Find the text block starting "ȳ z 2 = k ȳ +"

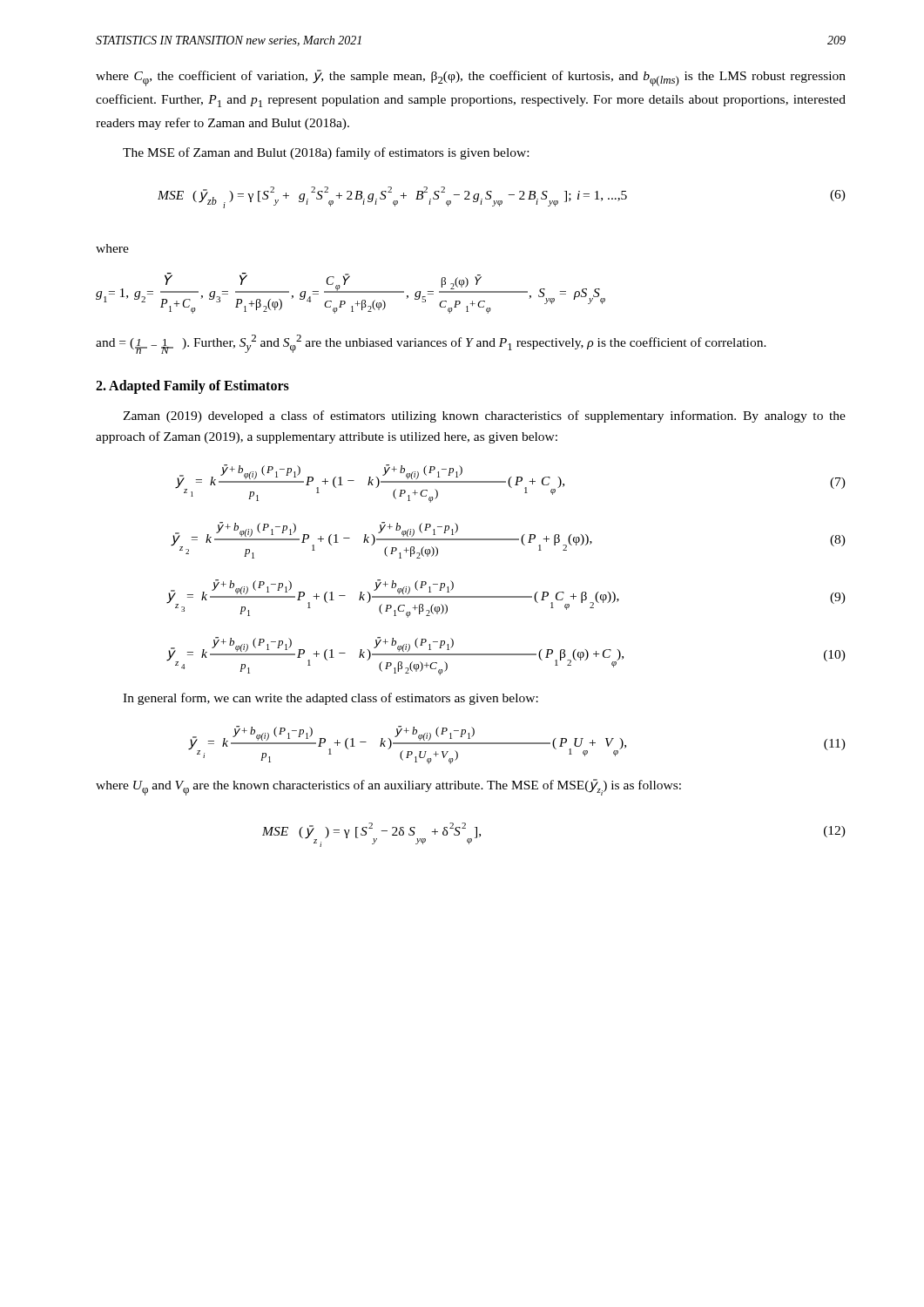tap(471, 539)
